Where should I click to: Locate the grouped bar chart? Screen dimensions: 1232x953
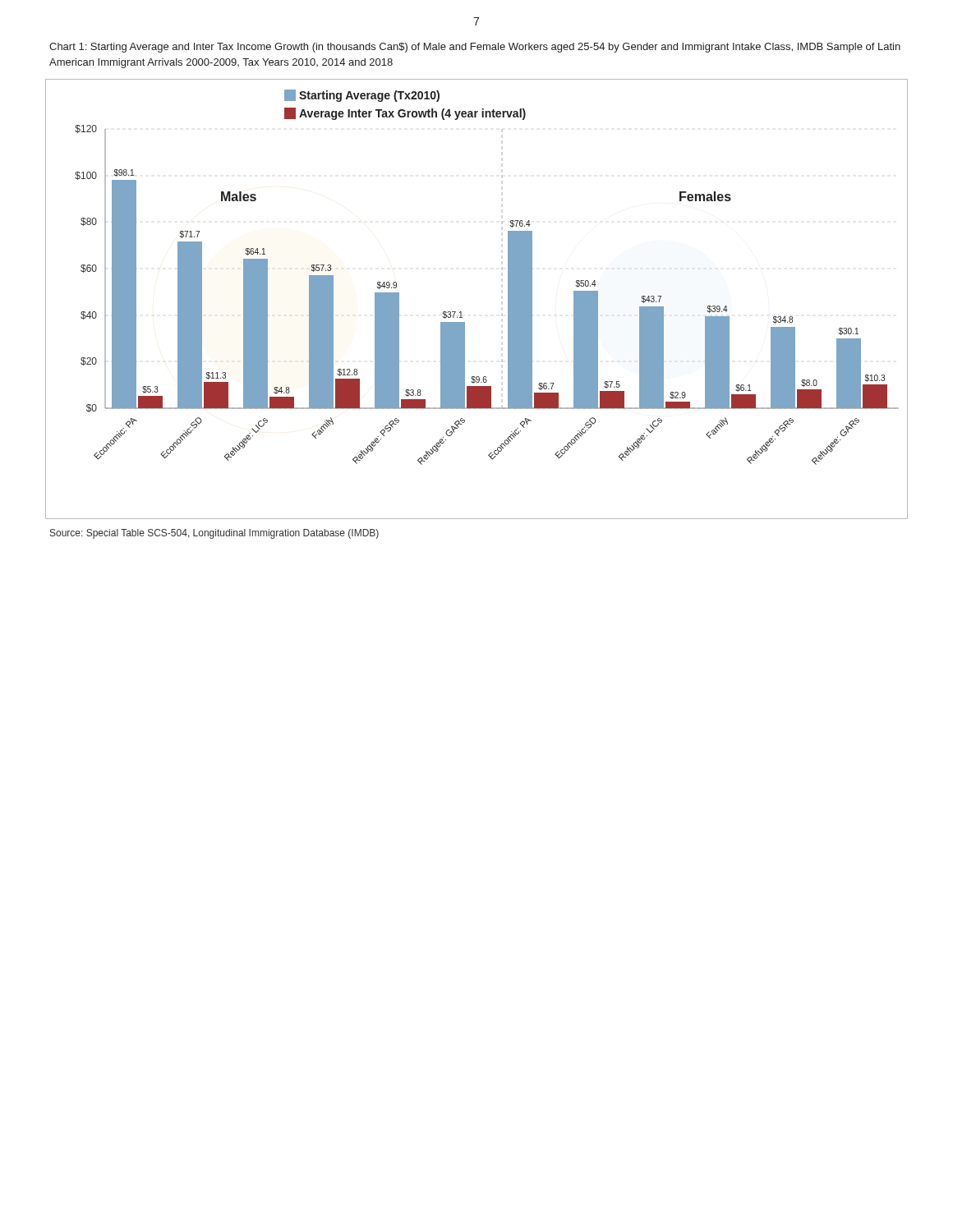(476, 299)
